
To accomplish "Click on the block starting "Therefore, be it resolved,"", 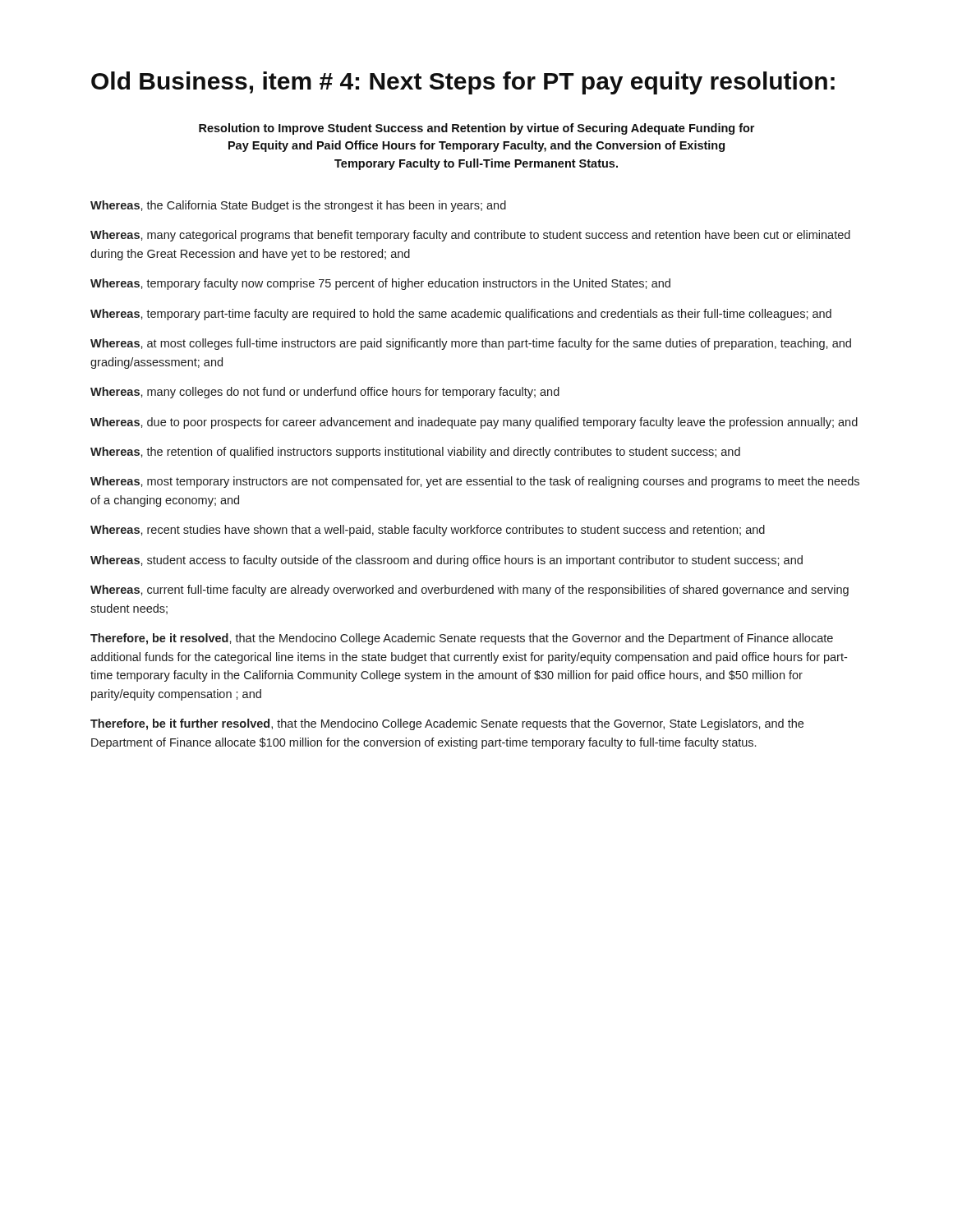I will point(469,666).
